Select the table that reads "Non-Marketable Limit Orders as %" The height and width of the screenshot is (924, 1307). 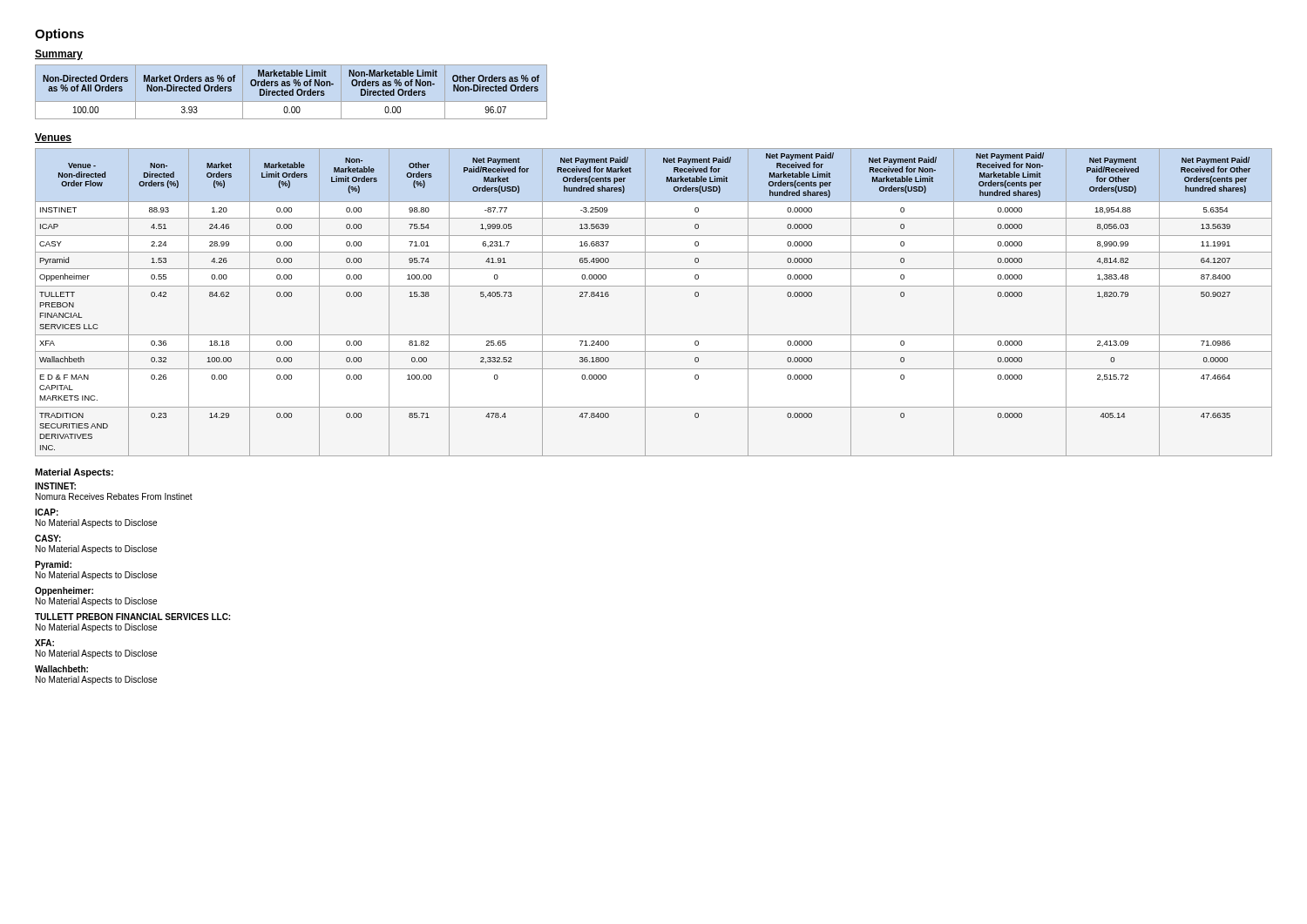[x=654, y=92]
